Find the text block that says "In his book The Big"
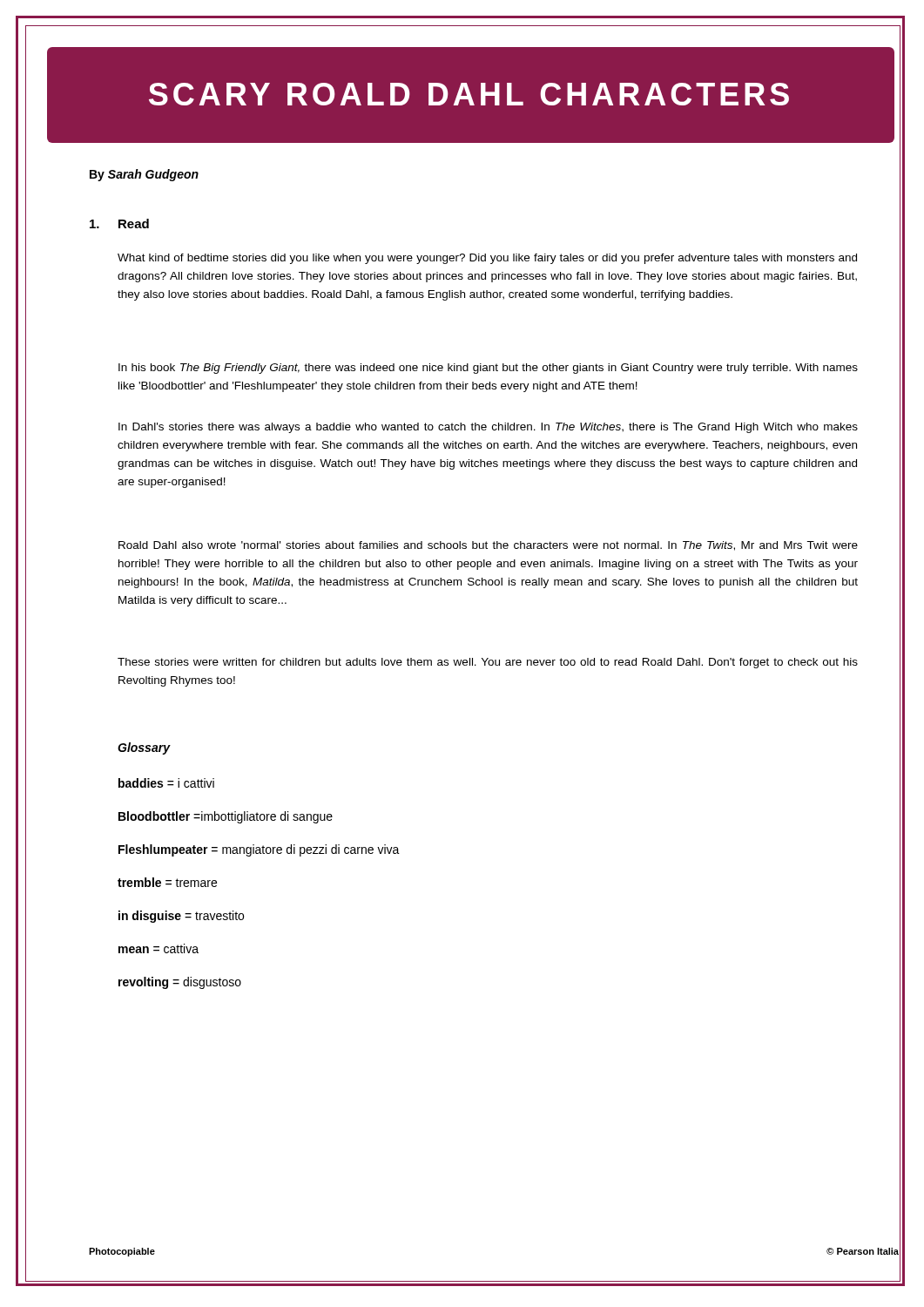The width and height of the screenshot is (924, 1307). (488, 376)
